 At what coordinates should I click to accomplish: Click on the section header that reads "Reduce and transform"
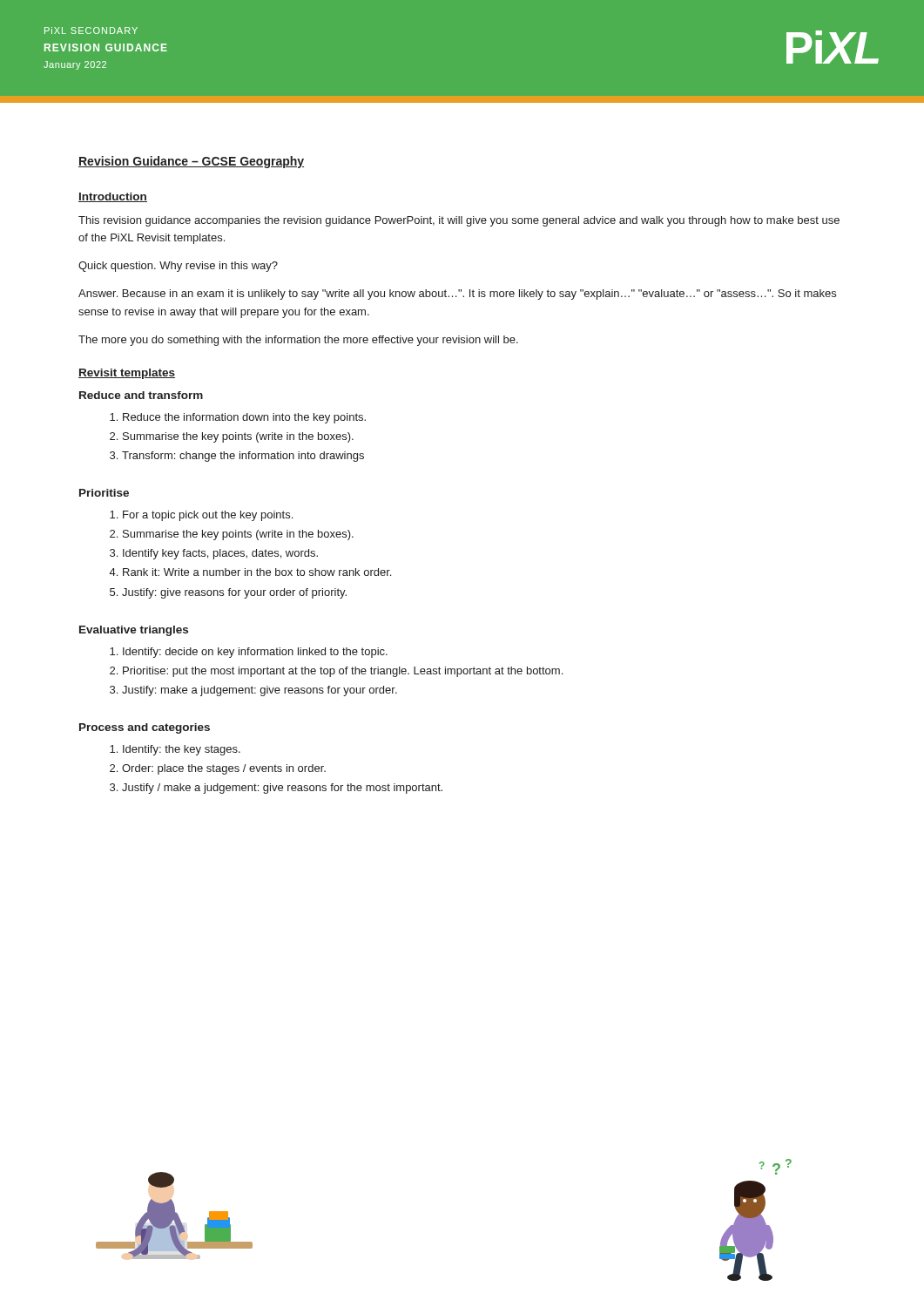tap(141, 395)
